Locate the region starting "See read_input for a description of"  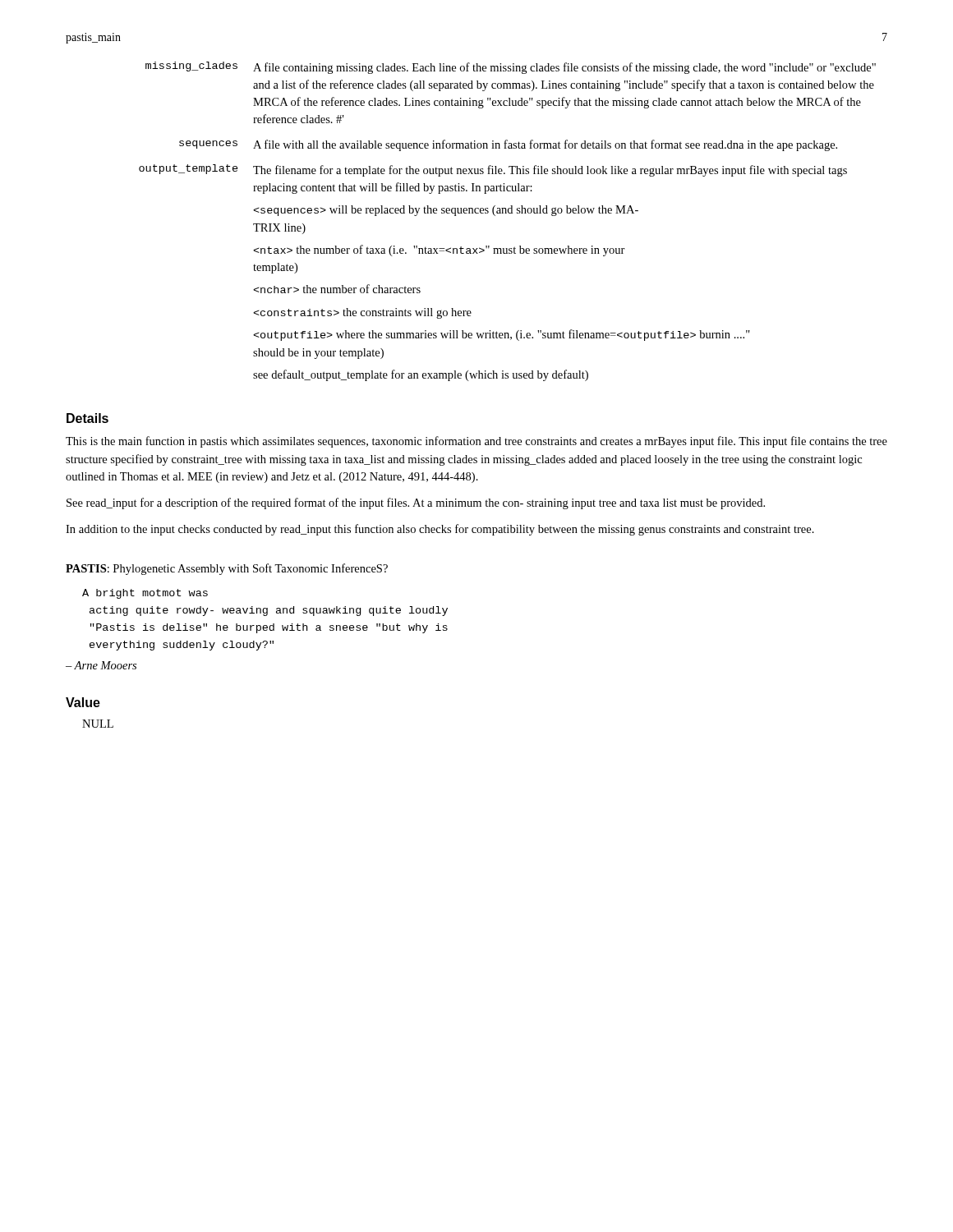416,503
